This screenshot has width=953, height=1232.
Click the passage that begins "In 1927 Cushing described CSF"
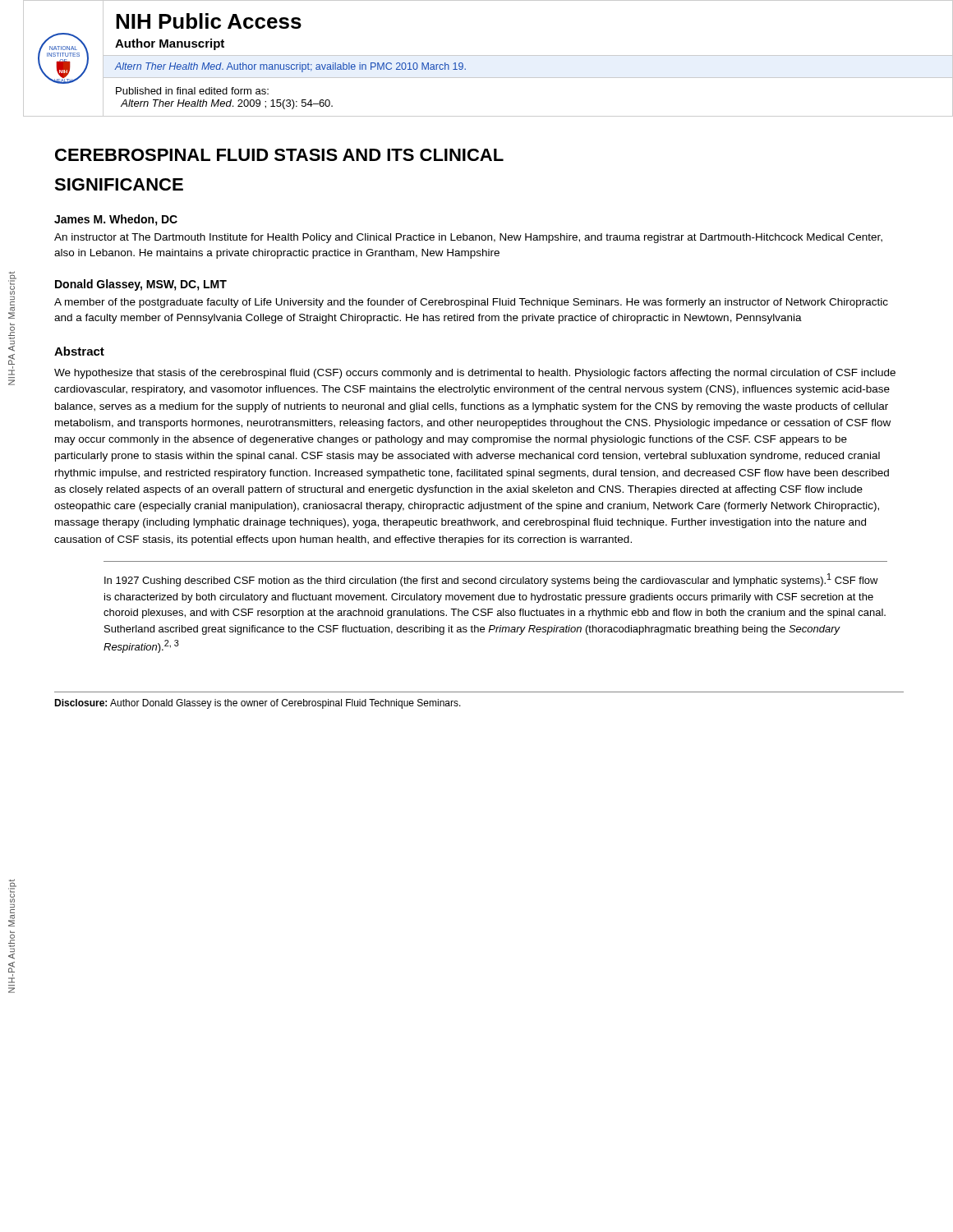click(x=495, y=612)
